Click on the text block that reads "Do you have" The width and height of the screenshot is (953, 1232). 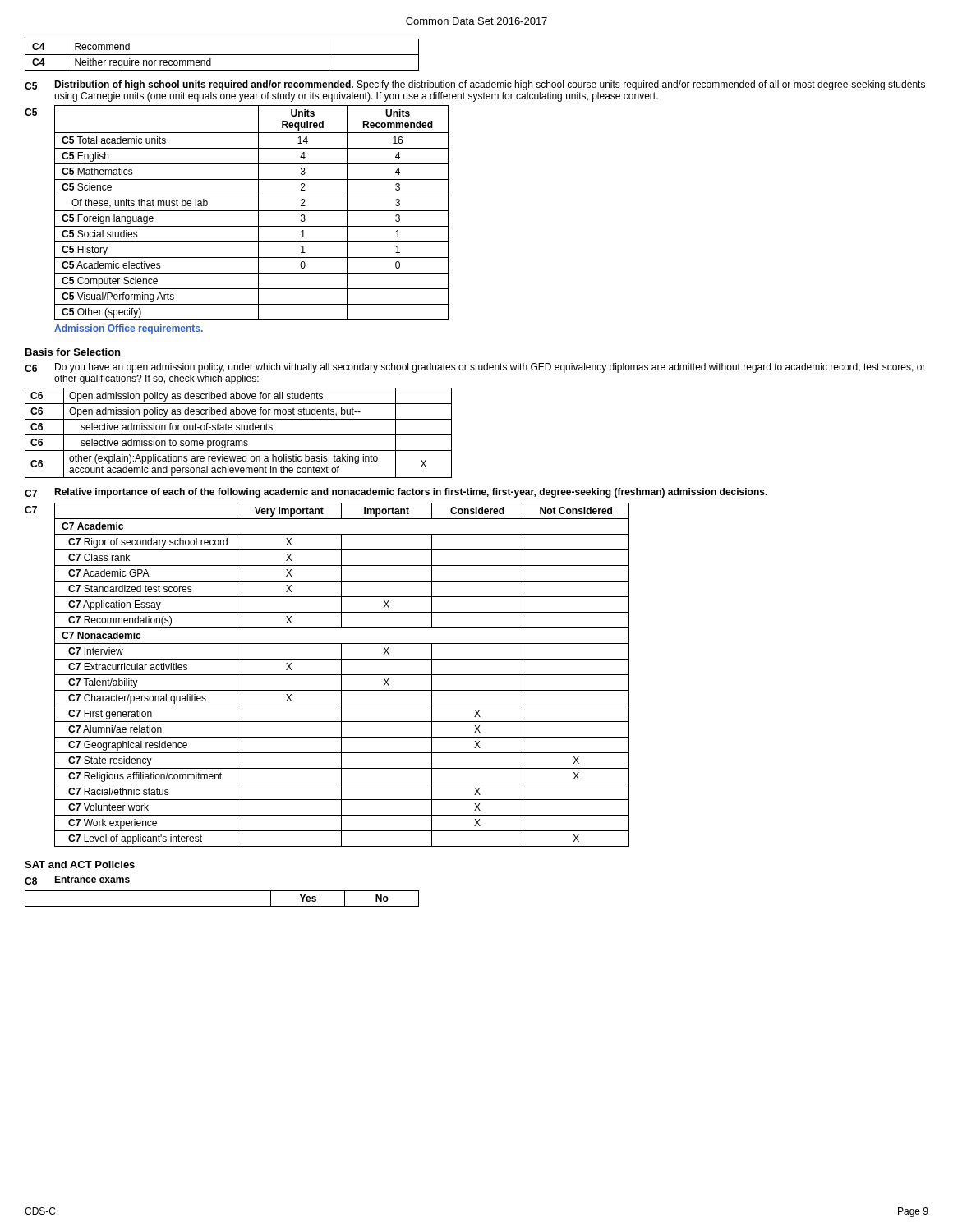pyautogui.click(x=490, y=373)
